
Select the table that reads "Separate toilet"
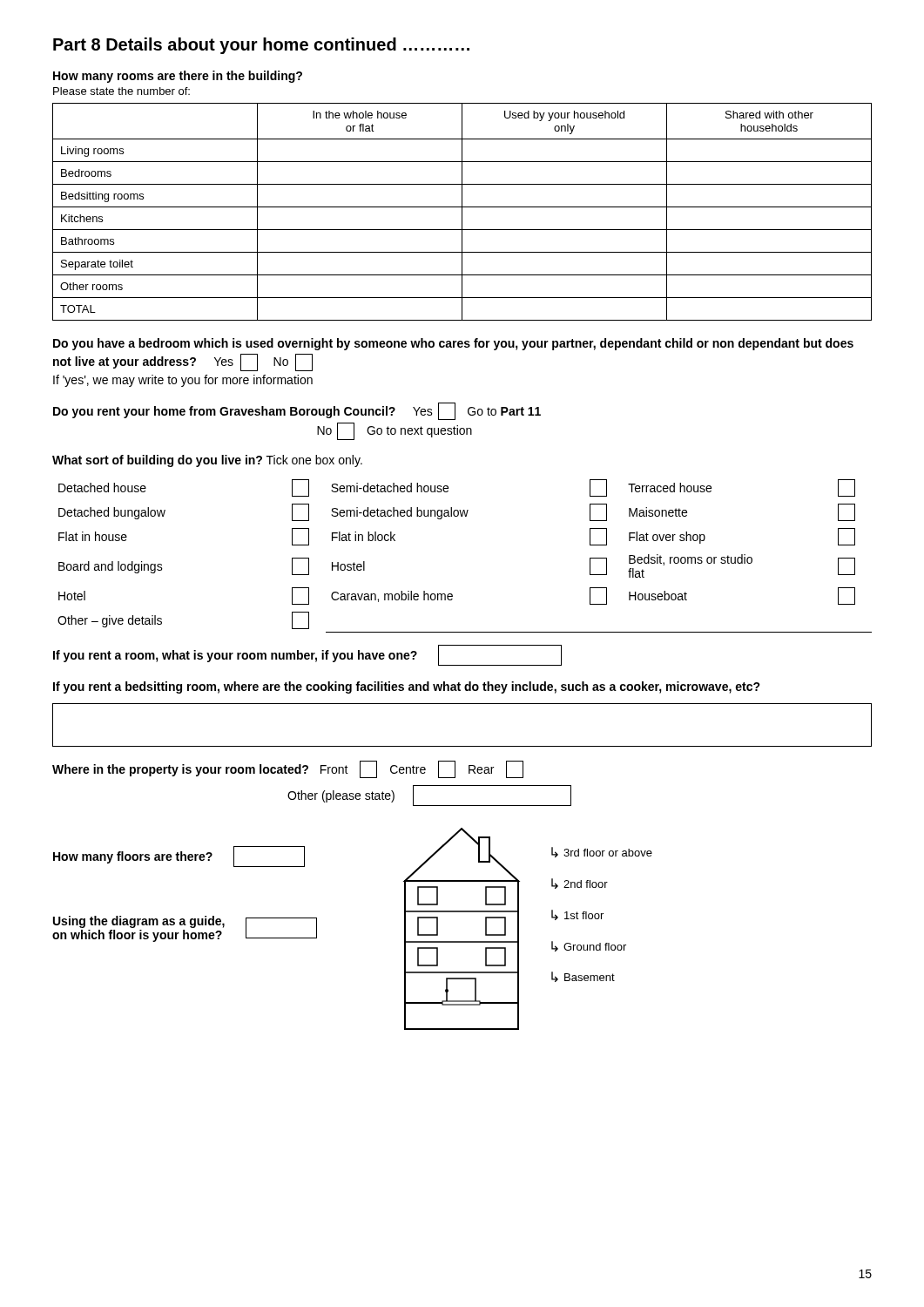coord(462,212)
